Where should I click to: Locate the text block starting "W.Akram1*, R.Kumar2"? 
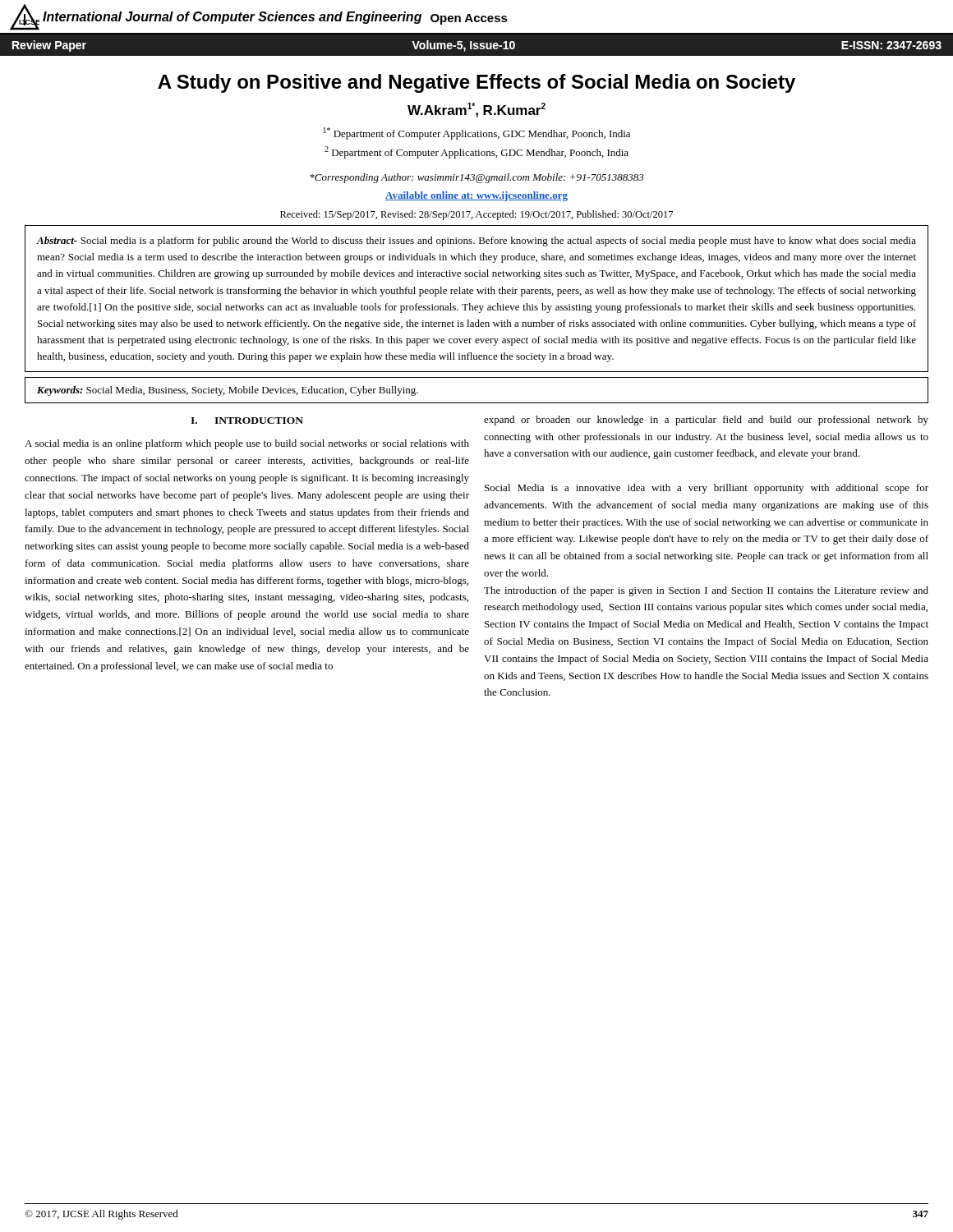coord(476,110)
